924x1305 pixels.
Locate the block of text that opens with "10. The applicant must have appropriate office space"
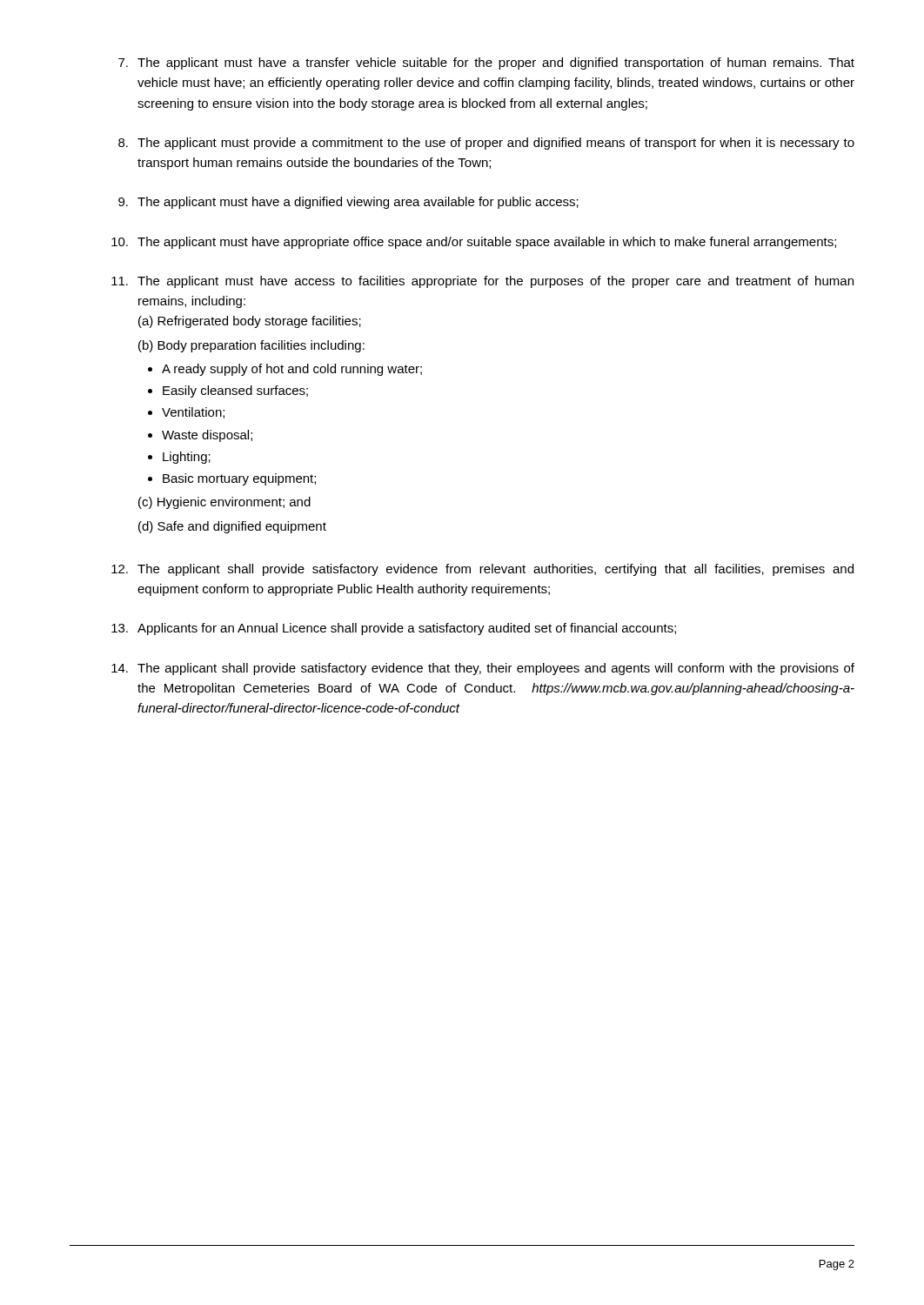[471, 241]
